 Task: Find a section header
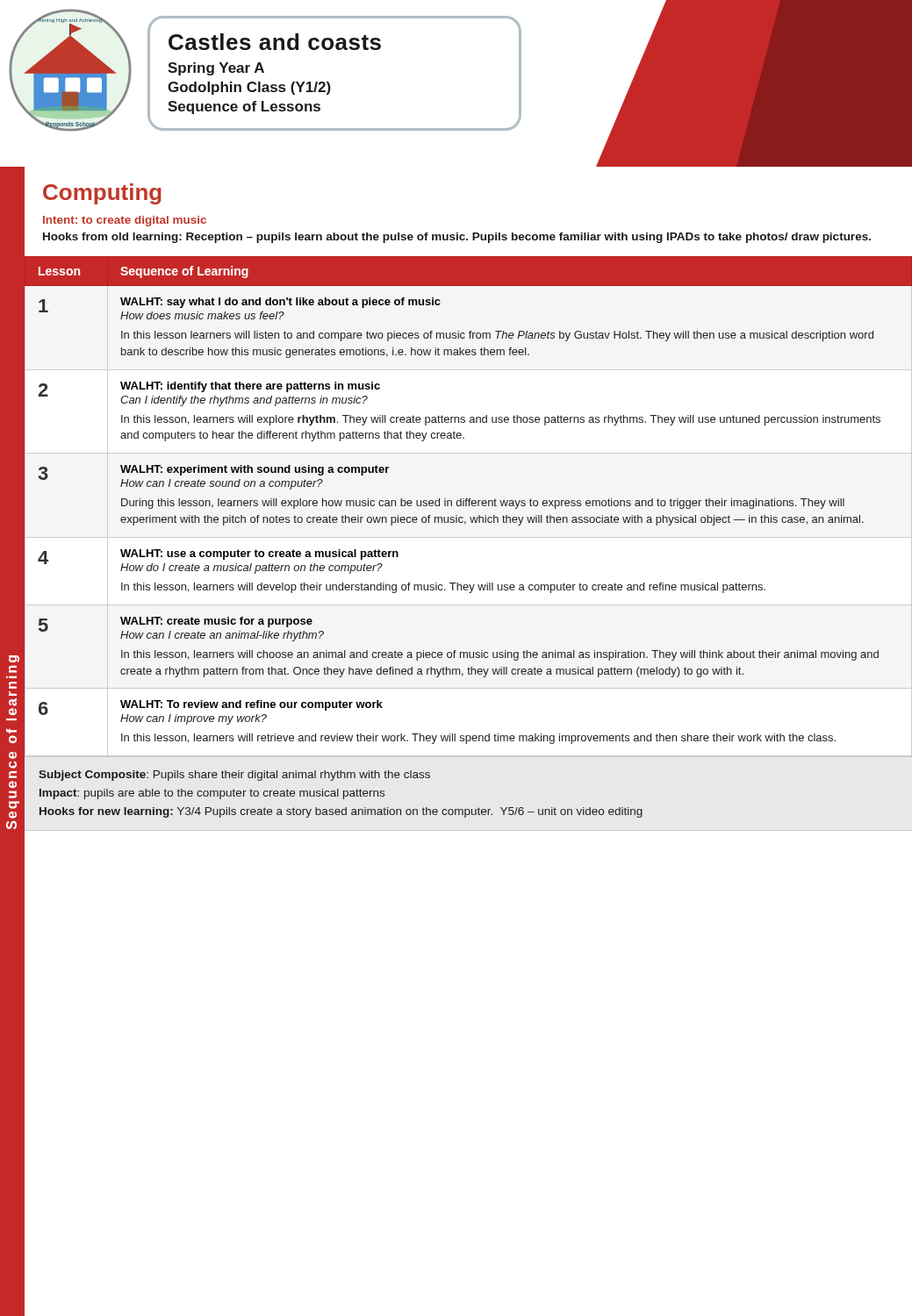click(x=468, y=193)
